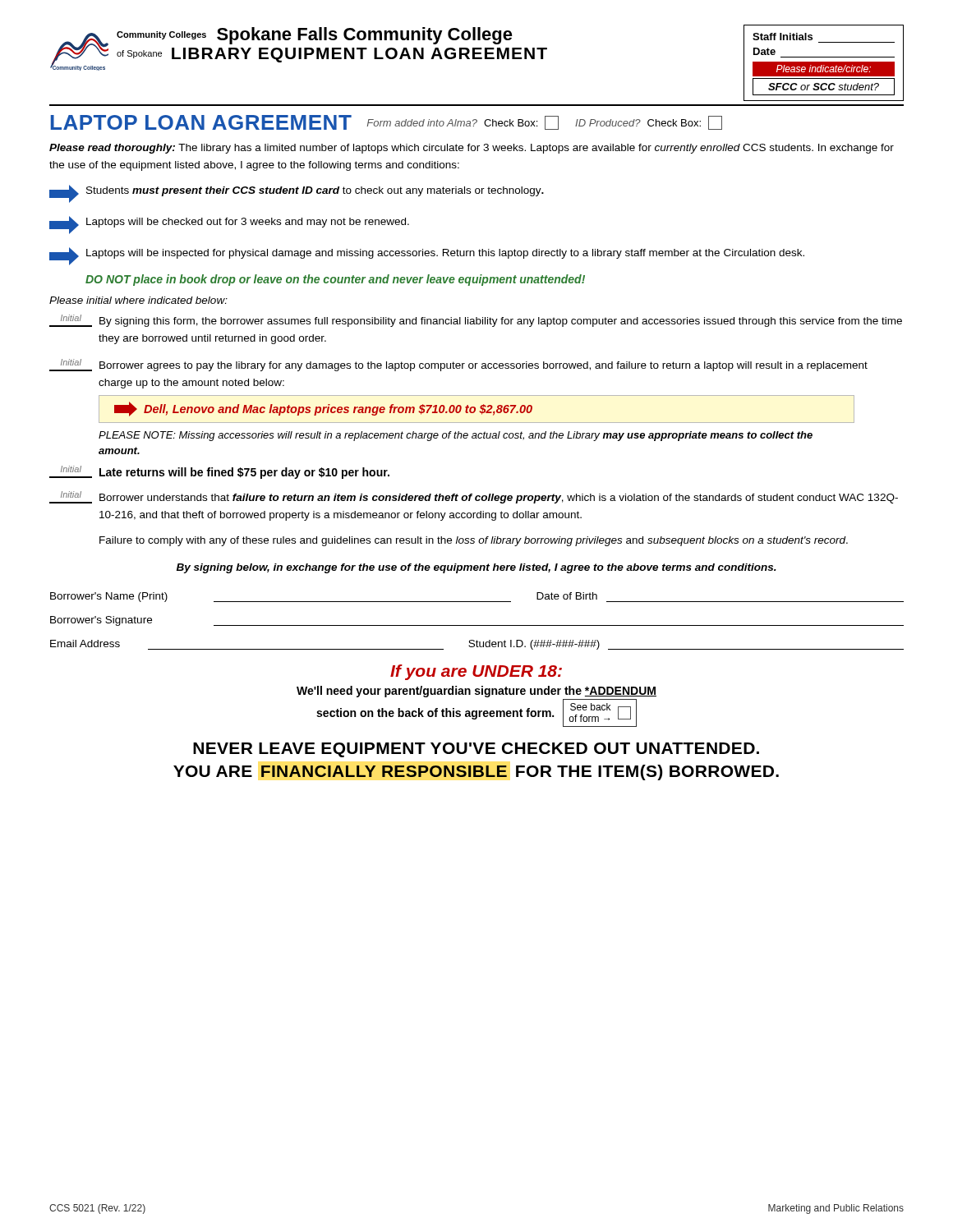The image size is (953, 1232).
Task: Select the block starting "Students must present their CCS student"
Action: [297, 194]
